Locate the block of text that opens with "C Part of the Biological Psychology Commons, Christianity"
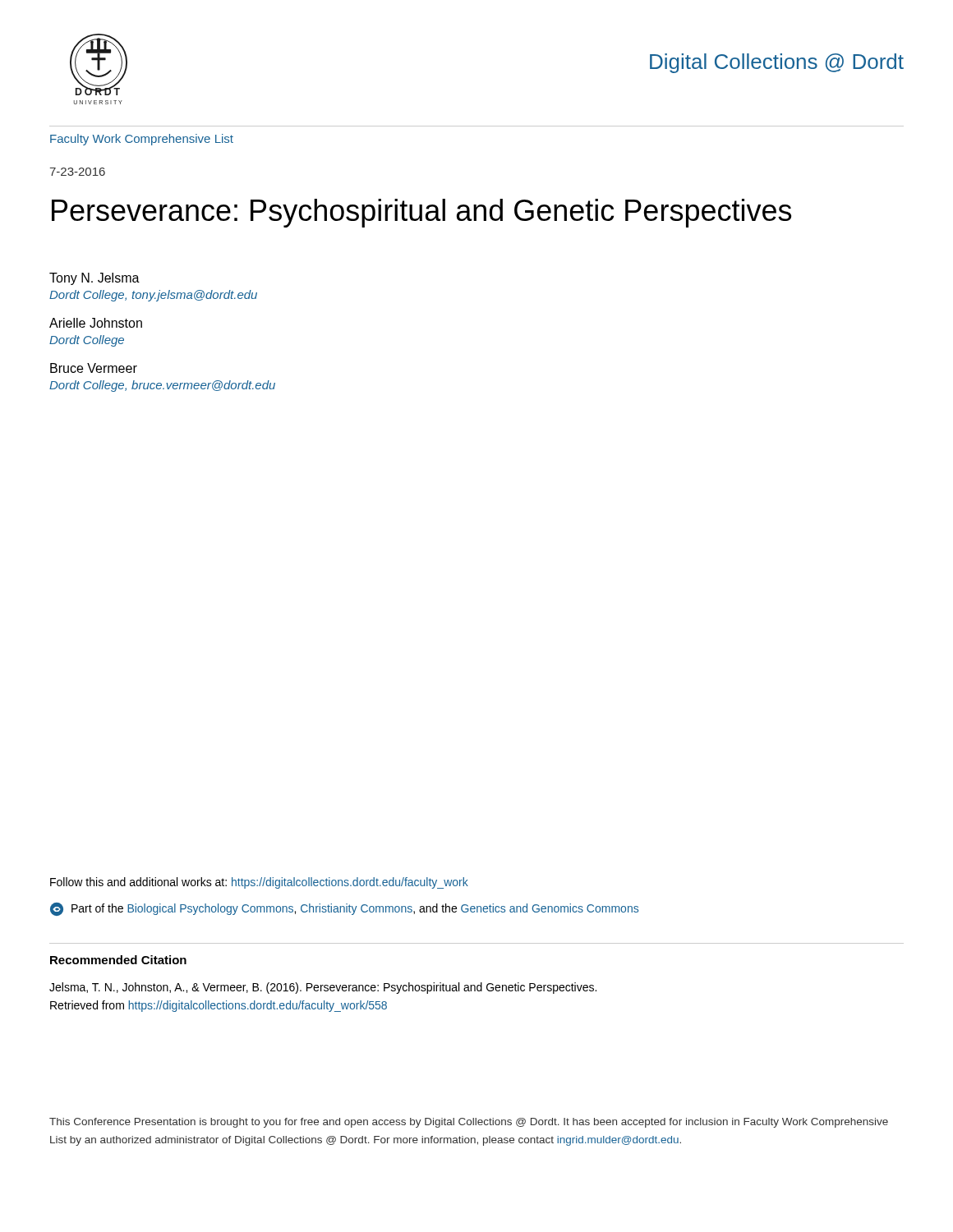953x1232 pixels. (x=344, y=909)
